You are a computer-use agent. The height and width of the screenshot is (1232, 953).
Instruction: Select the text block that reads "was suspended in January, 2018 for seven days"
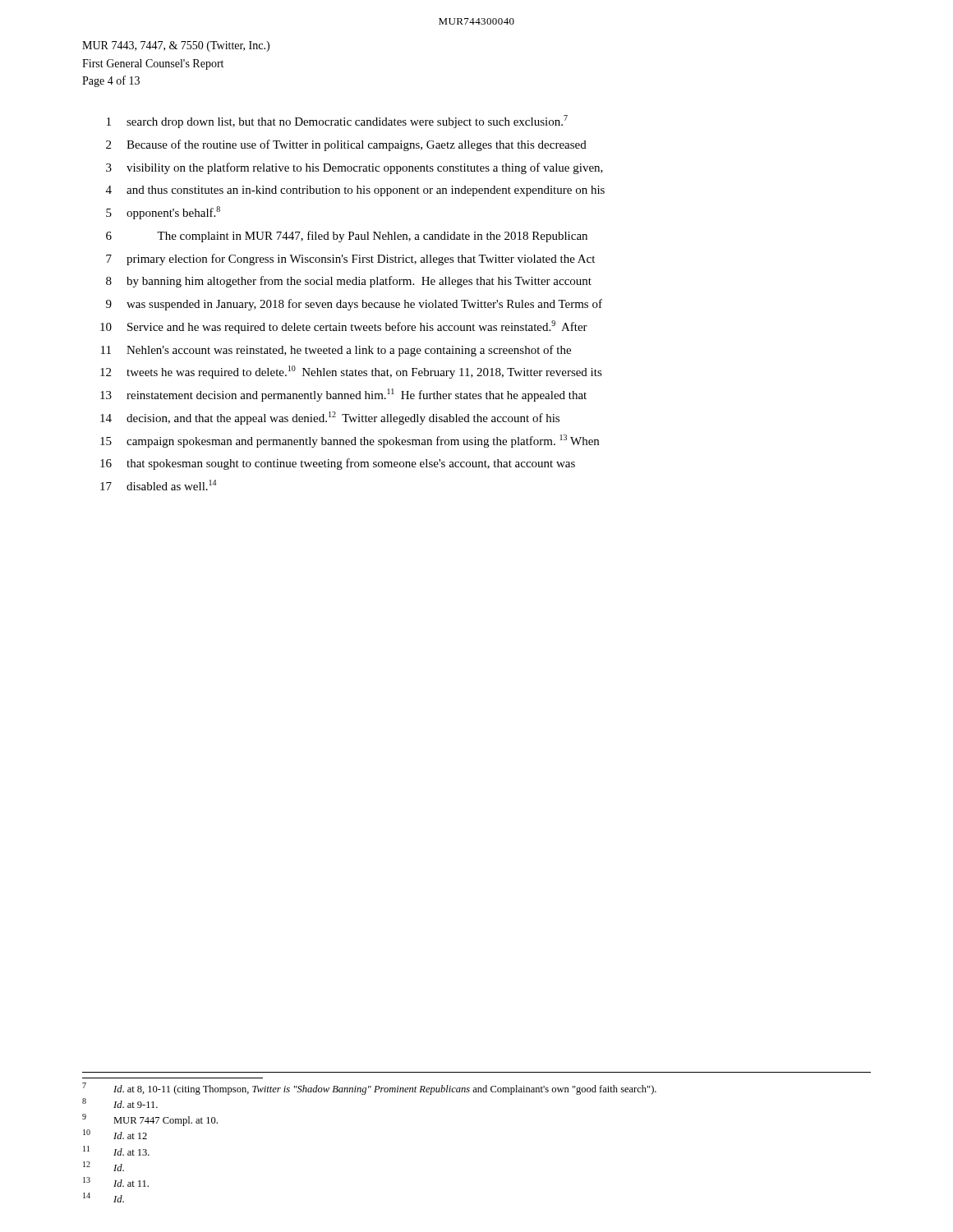click(x=364, y=304)
